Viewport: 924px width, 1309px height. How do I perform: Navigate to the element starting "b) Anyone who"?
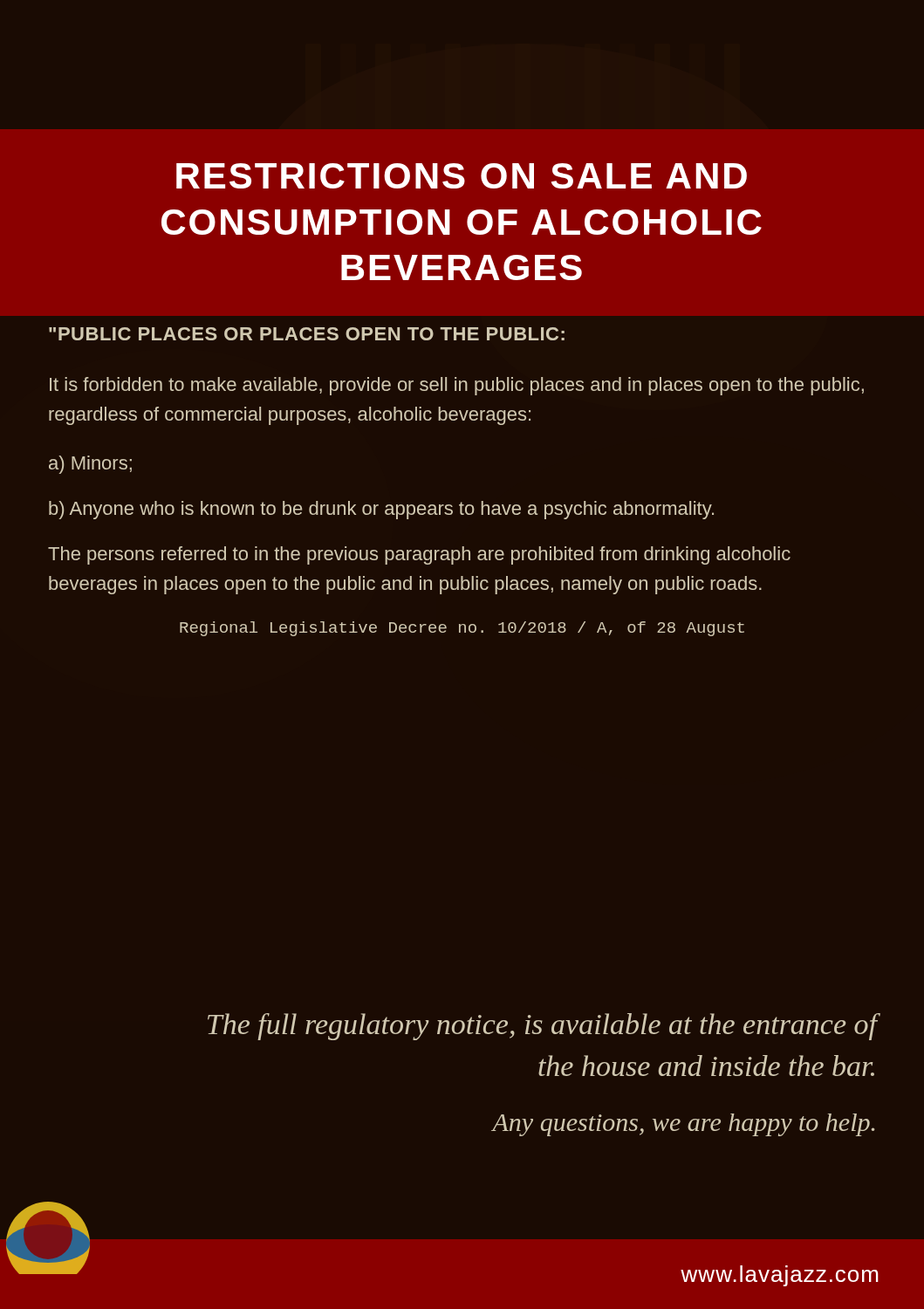click(382, 509)
